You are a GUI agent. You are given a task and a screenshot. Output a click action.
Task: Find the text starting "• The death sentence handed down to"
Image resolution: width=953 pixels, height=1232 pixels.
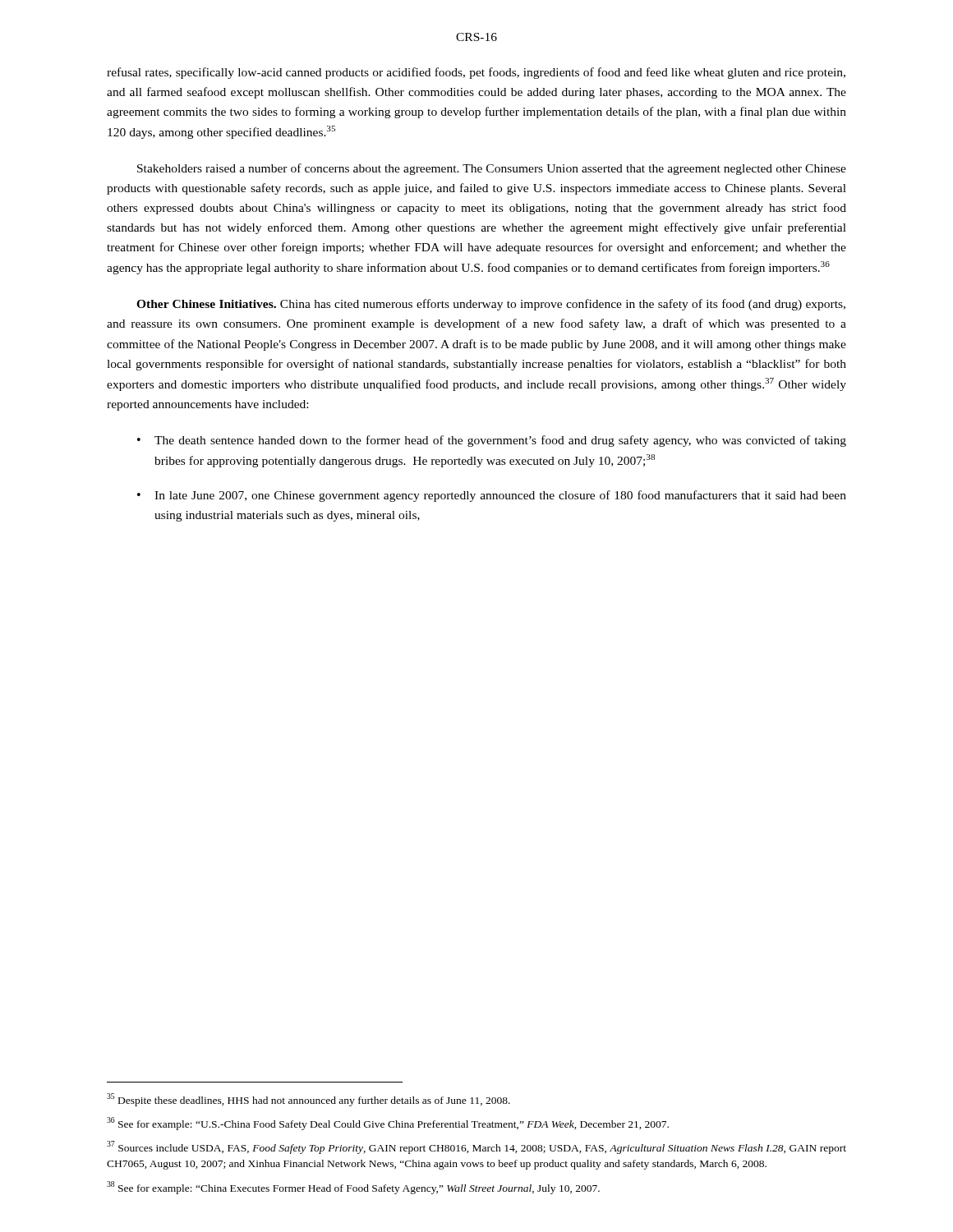491,450
